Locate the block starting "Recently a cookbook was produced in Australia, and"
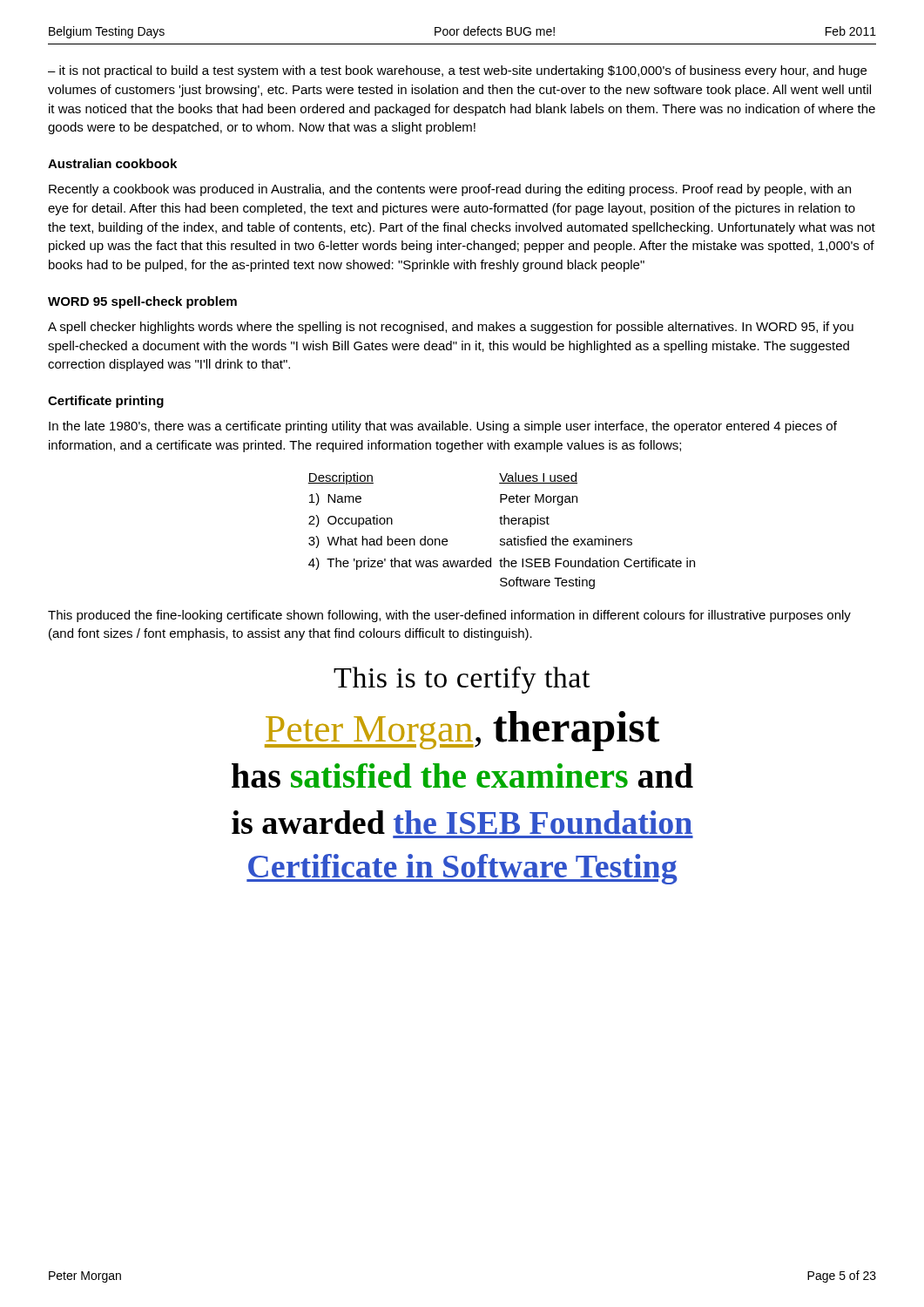Image resolution: width=924 pixels, height=1307 pixels. coord(461,227)
